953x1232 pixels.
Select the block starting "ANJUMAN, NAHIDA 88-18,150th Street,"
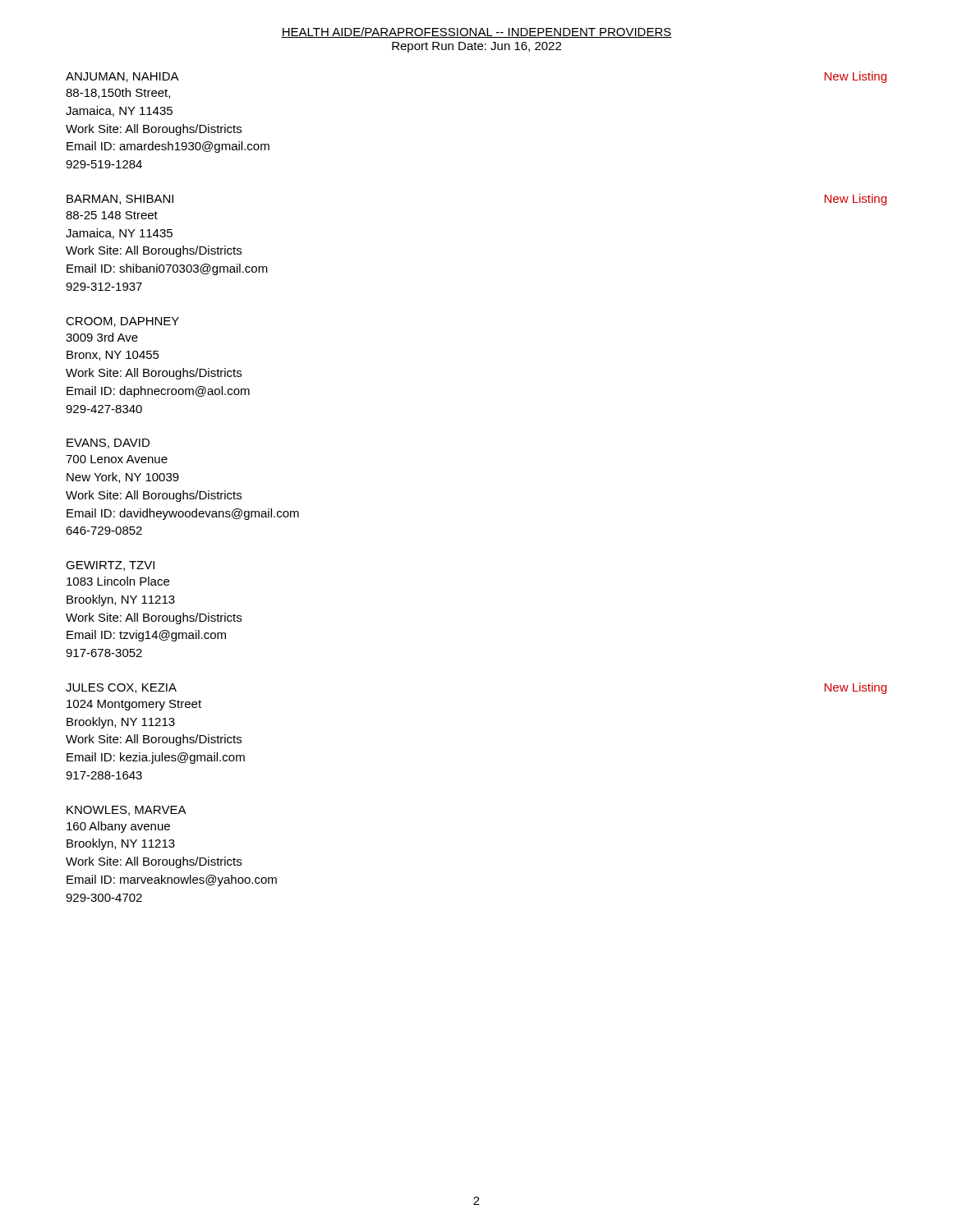coord(121,77)
